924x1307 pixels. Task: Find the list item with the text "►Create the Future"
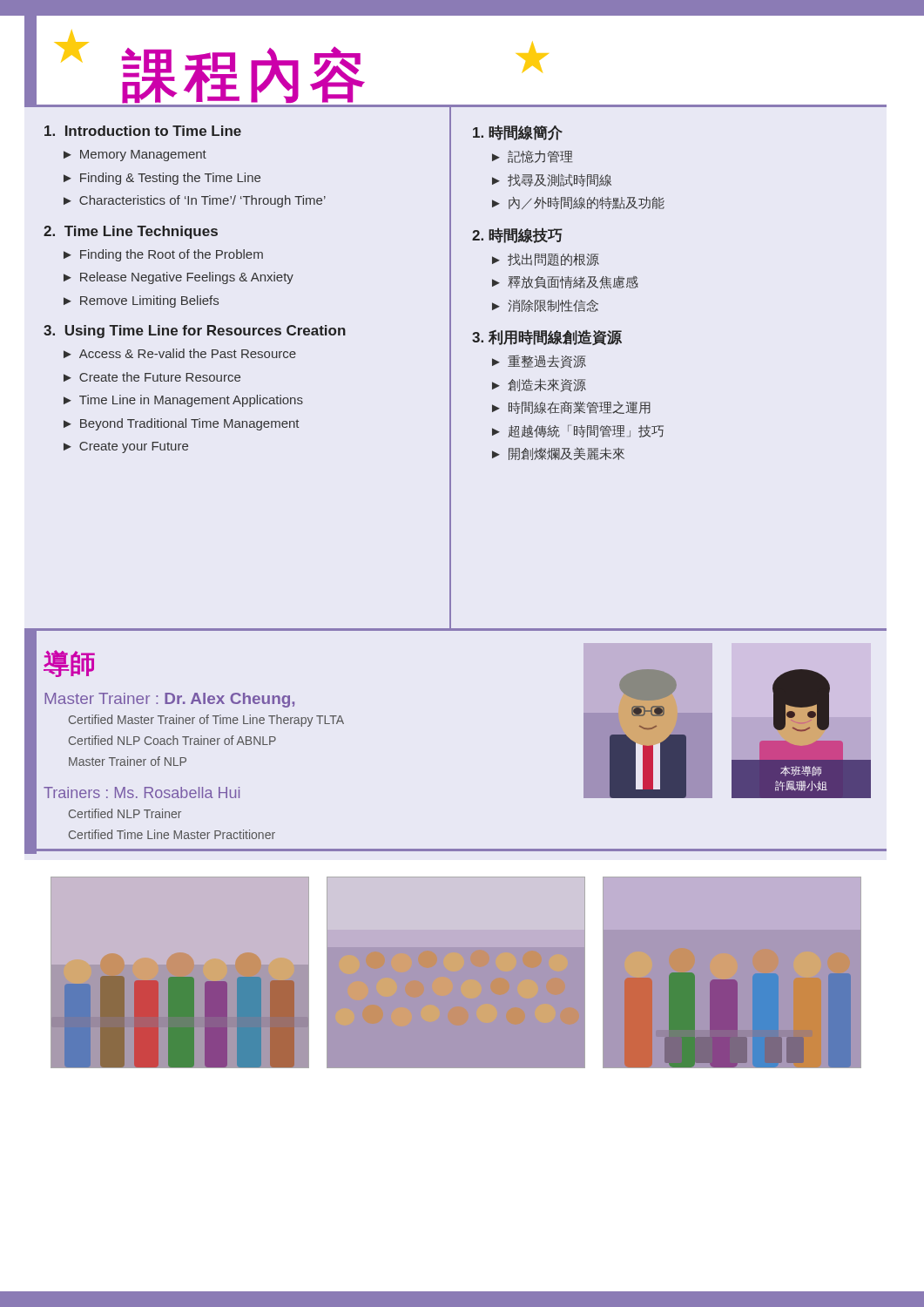pos(151,377)
